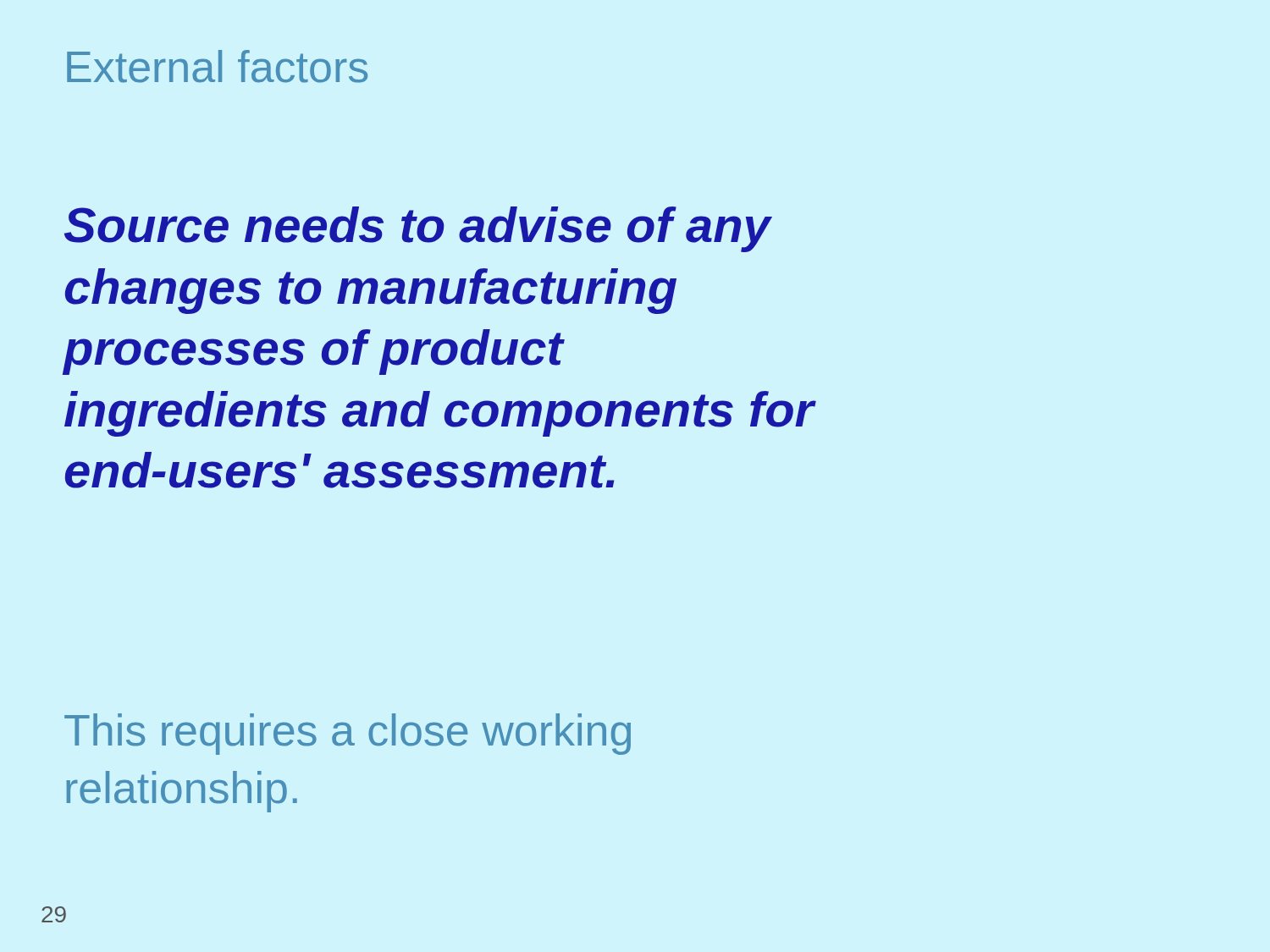Navigate to the block starting "Source needs to advise of"
1270x952 pixels.
(x=439, y=347)
